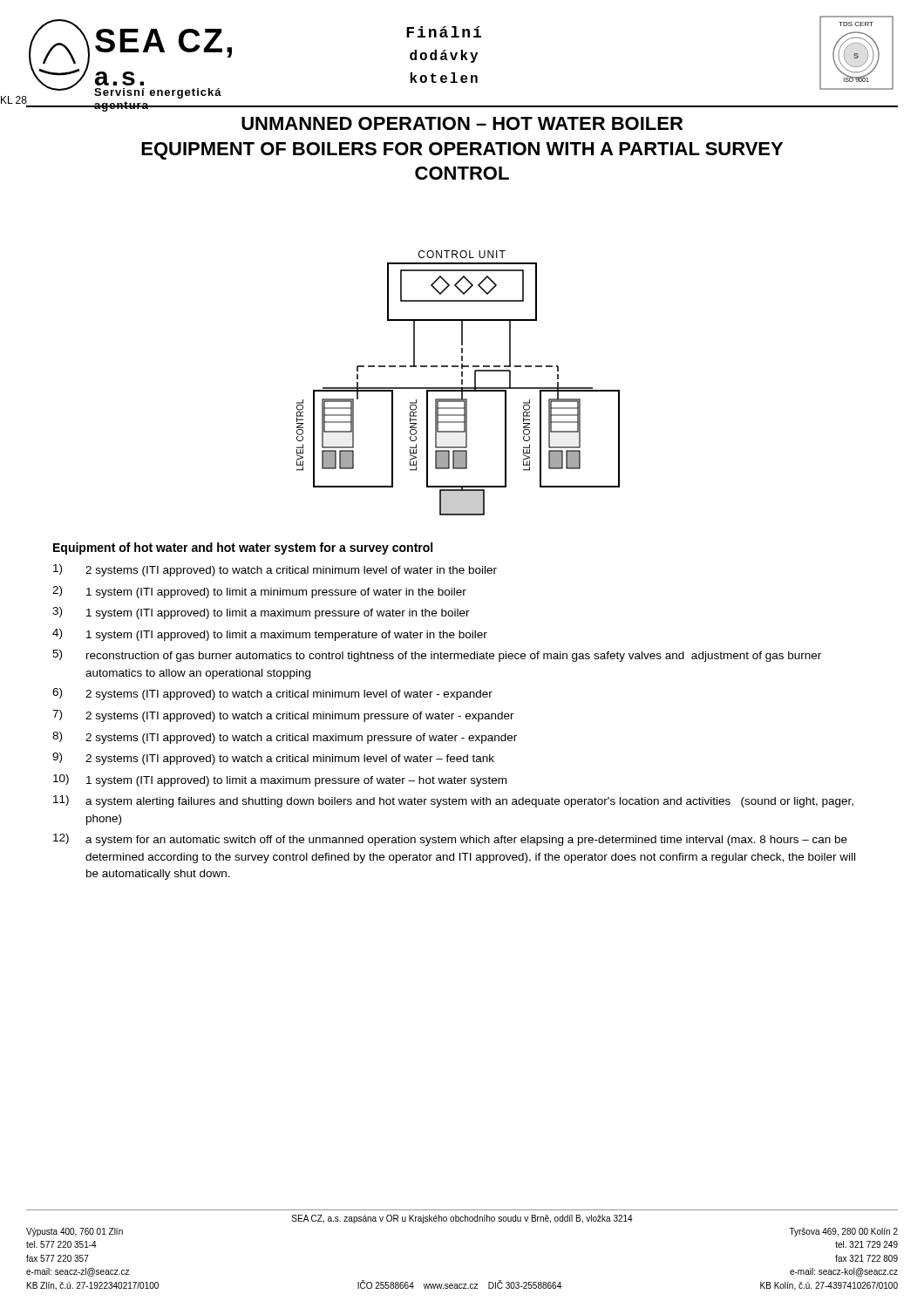This screenshot has height=1308, width=924.
Task: Find the section header that says "Equipment of hot water and hot water system"
Action: click(x=243, y=548)
